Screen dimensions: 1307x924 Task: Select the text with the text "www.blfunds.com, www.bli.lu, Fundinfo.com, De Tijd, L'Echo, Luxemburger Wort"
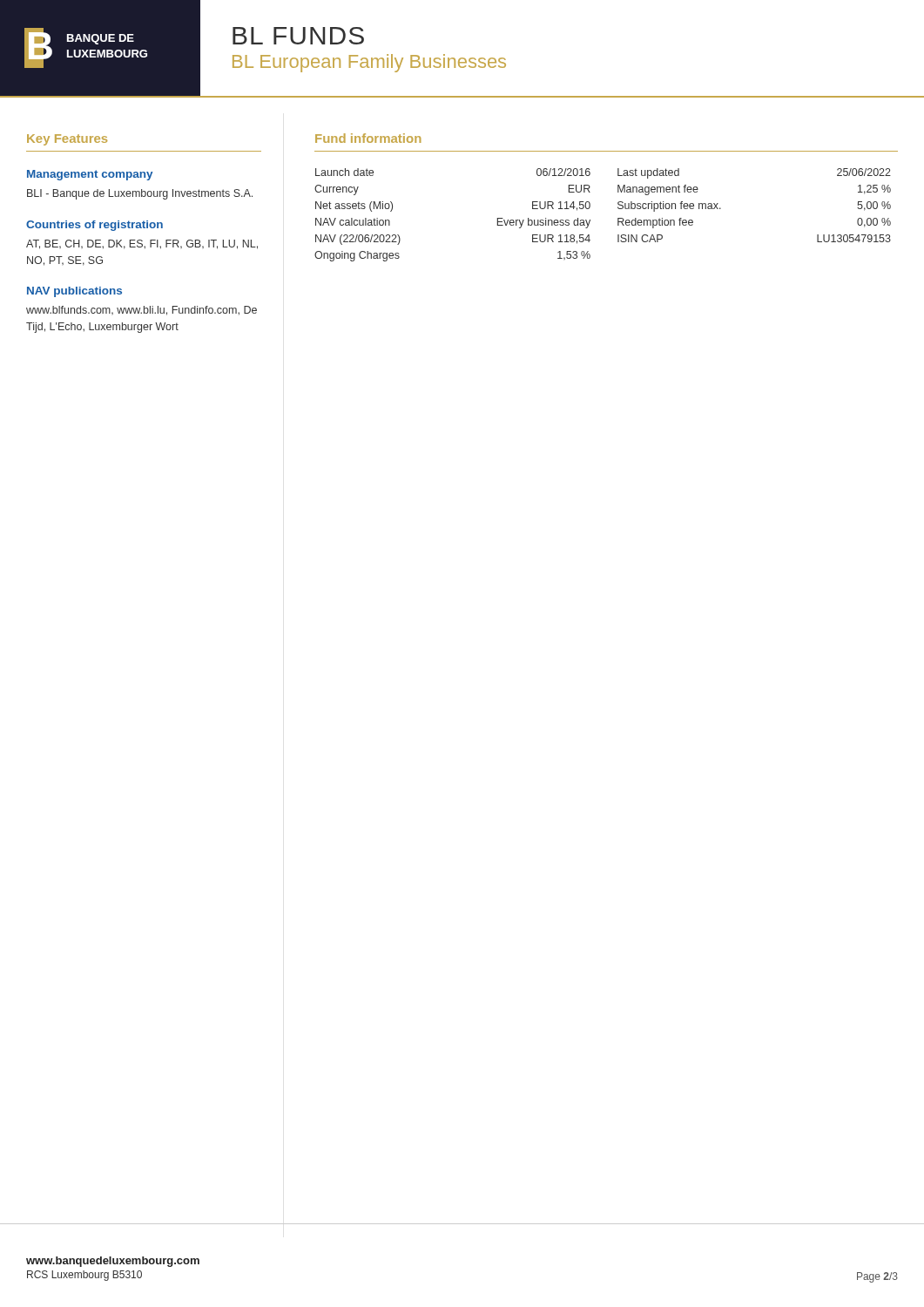tap(142, 319)
